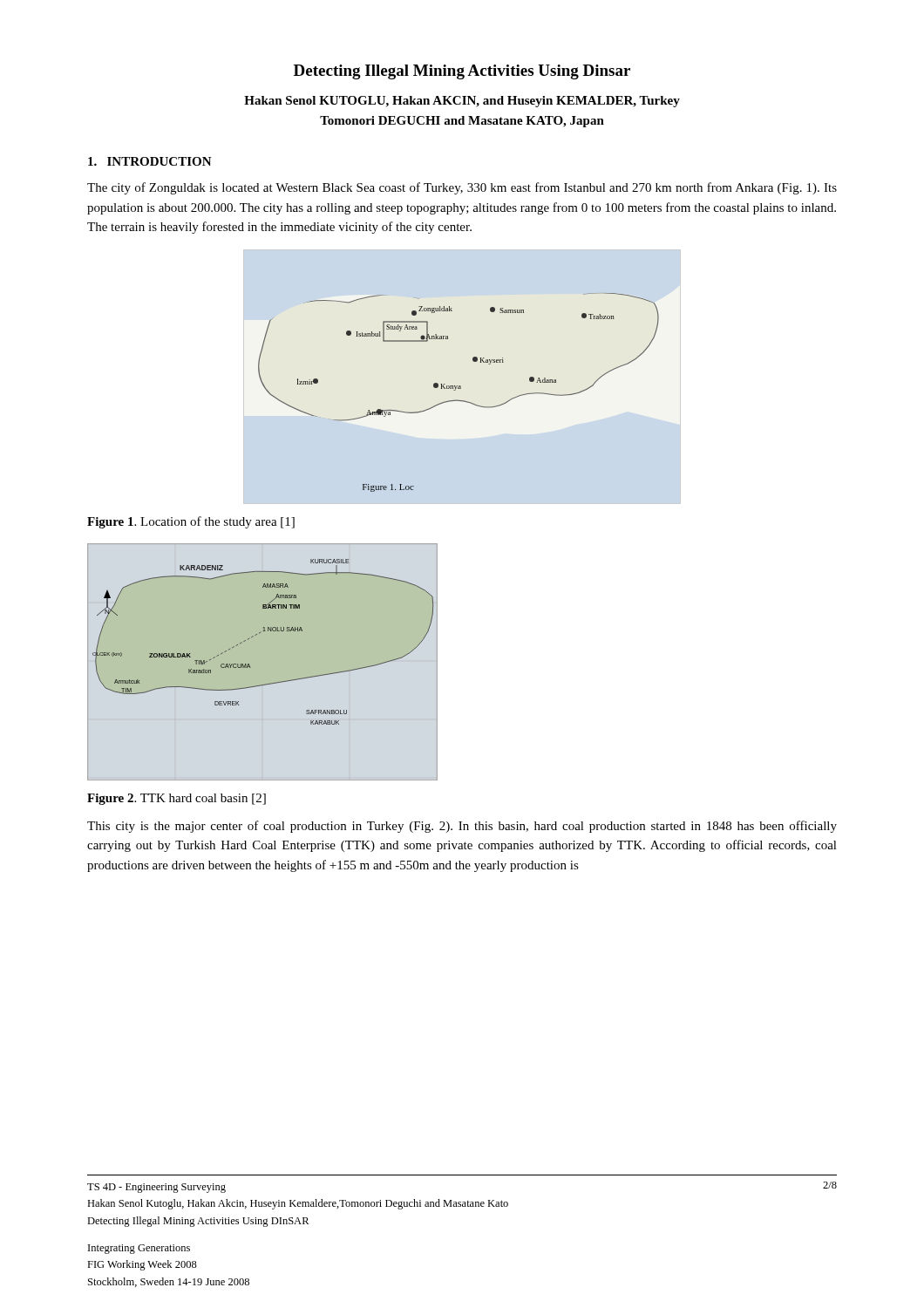Screen dimensions: 1308x924
Task: Locate the caption that opens with "Figure 1. Location of"
Action: coord(191,521)
